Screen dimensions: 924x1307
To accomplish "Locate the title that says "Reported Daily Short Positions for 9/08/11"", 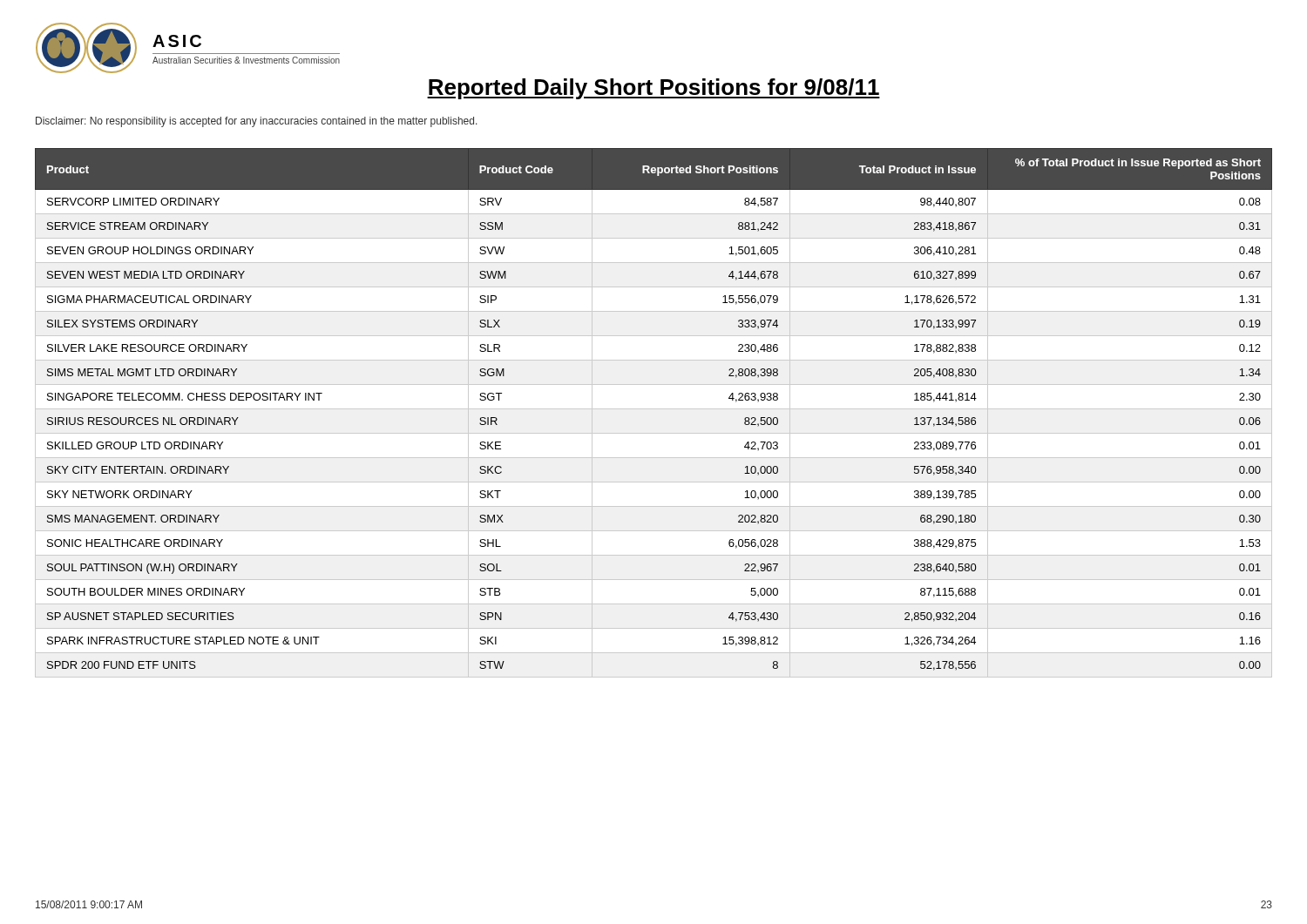I will [x=654, y=88].
